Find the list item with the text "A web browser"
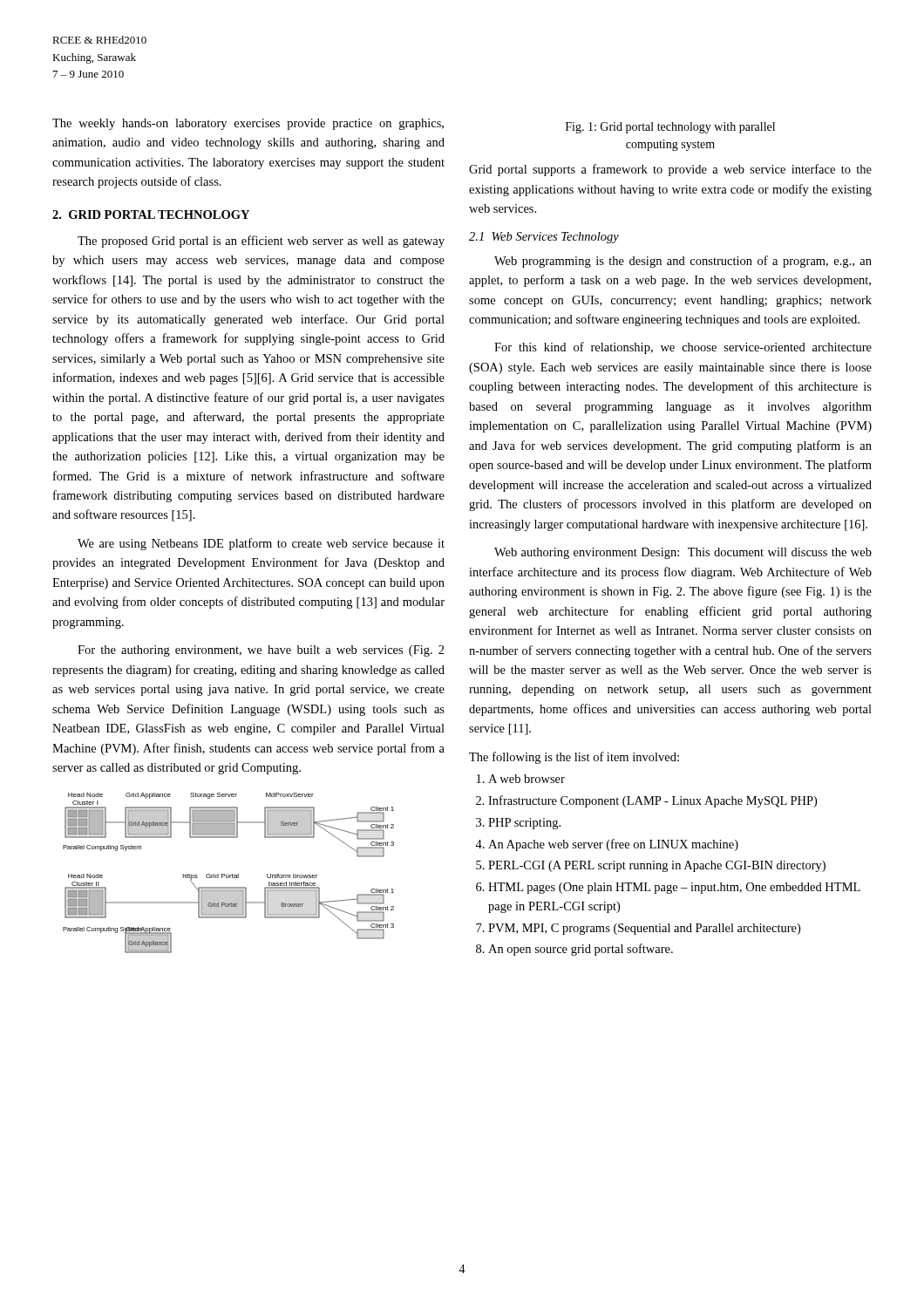Screen dimensions: 1308x924 pos(521,779)
